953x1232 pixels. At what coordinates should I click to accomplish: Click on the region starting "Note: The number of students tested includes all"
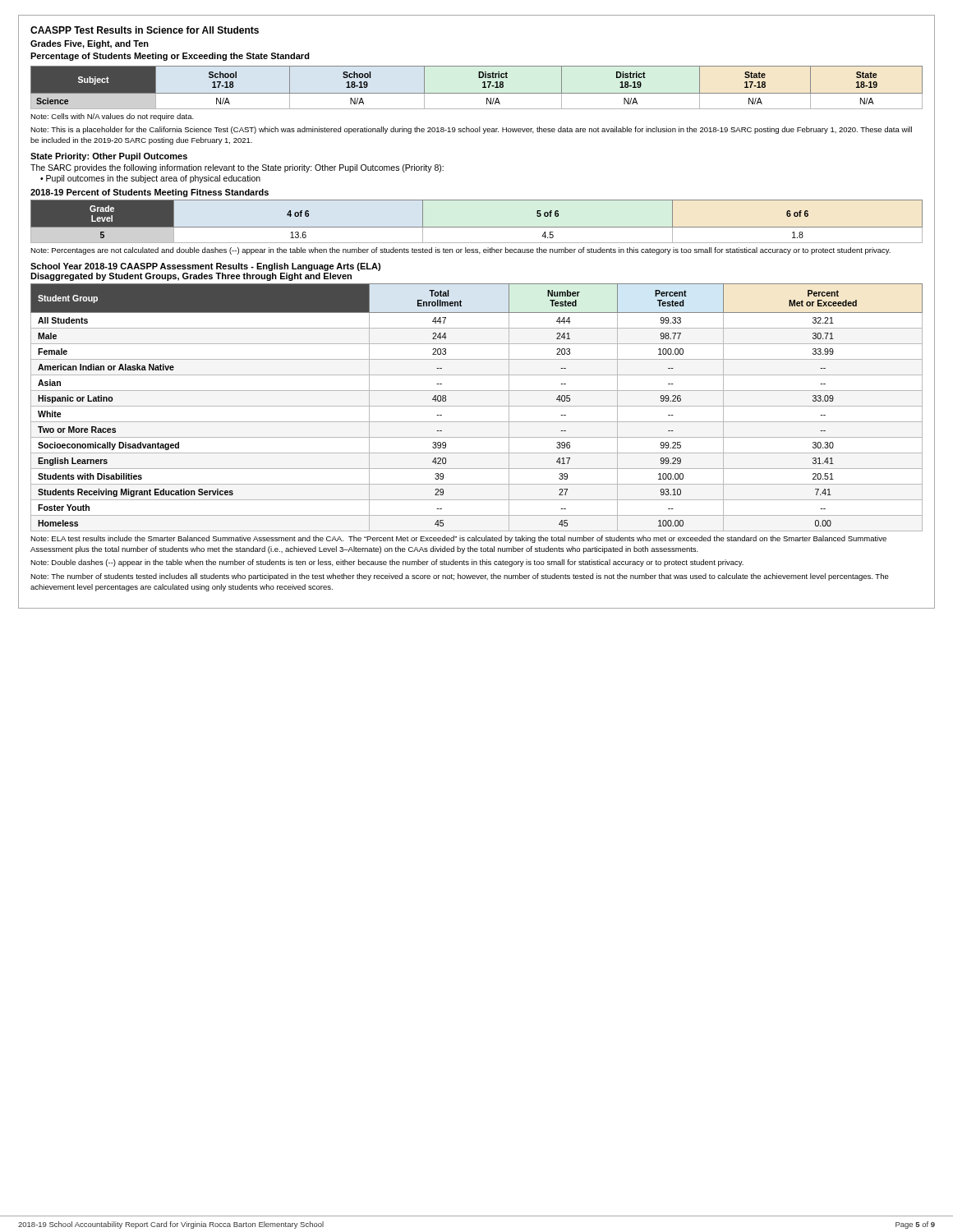click(x=460, y=582)
